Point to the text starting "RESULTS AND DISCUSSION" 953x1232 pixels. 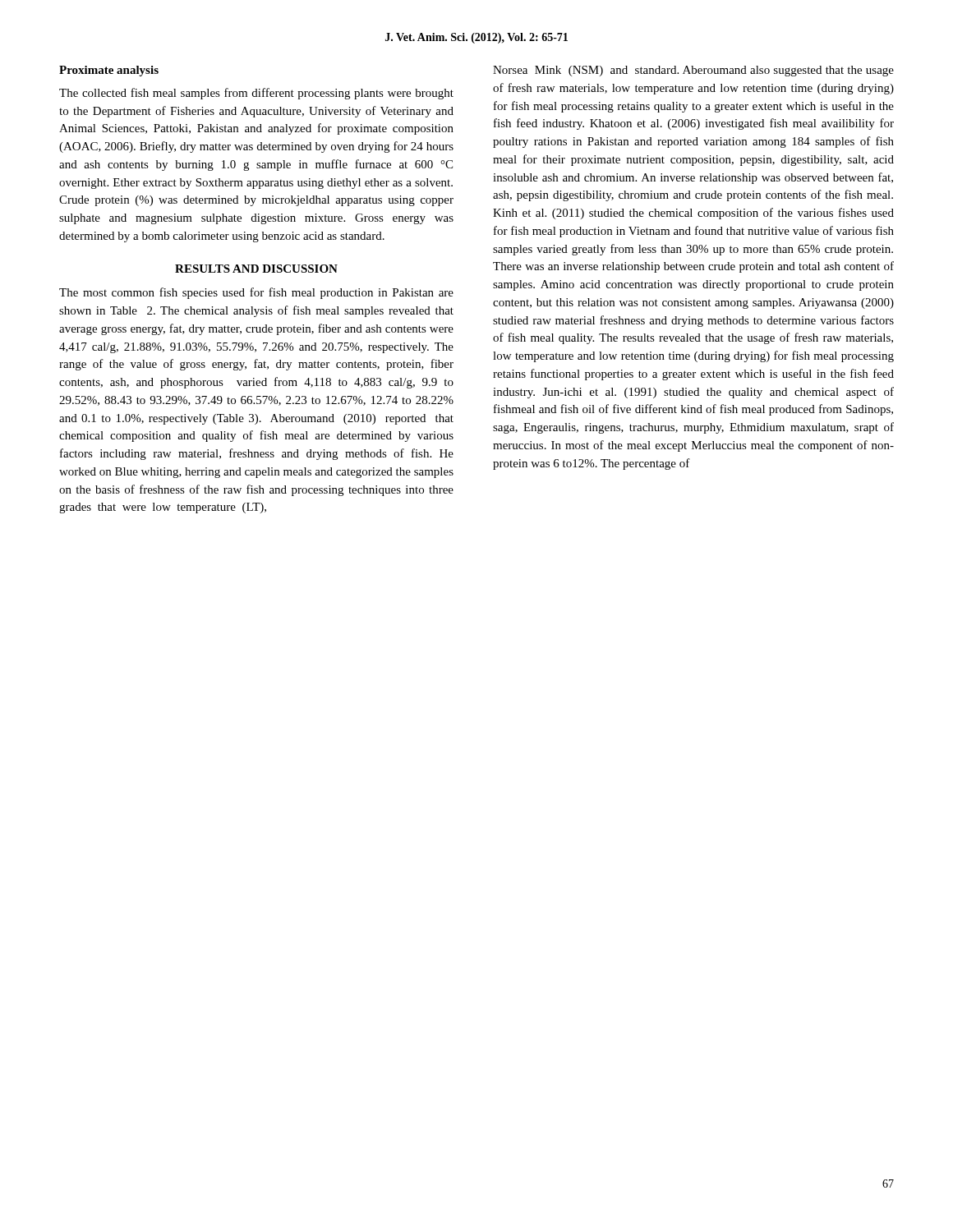256,268
